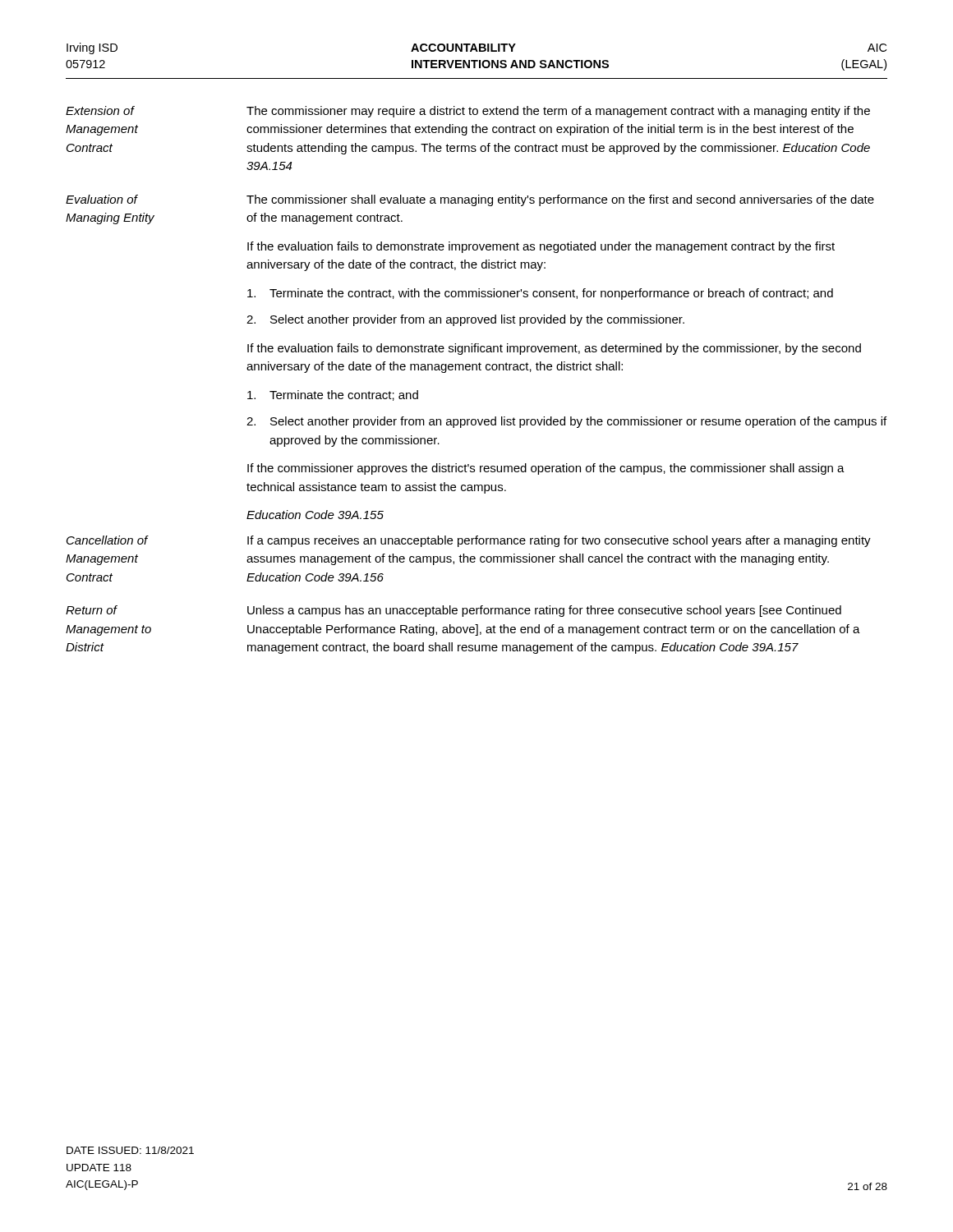This screenshot has height=1232, width=953.
Task: Locate the region starting "Terminate the contract; and"
Action: 333,395
